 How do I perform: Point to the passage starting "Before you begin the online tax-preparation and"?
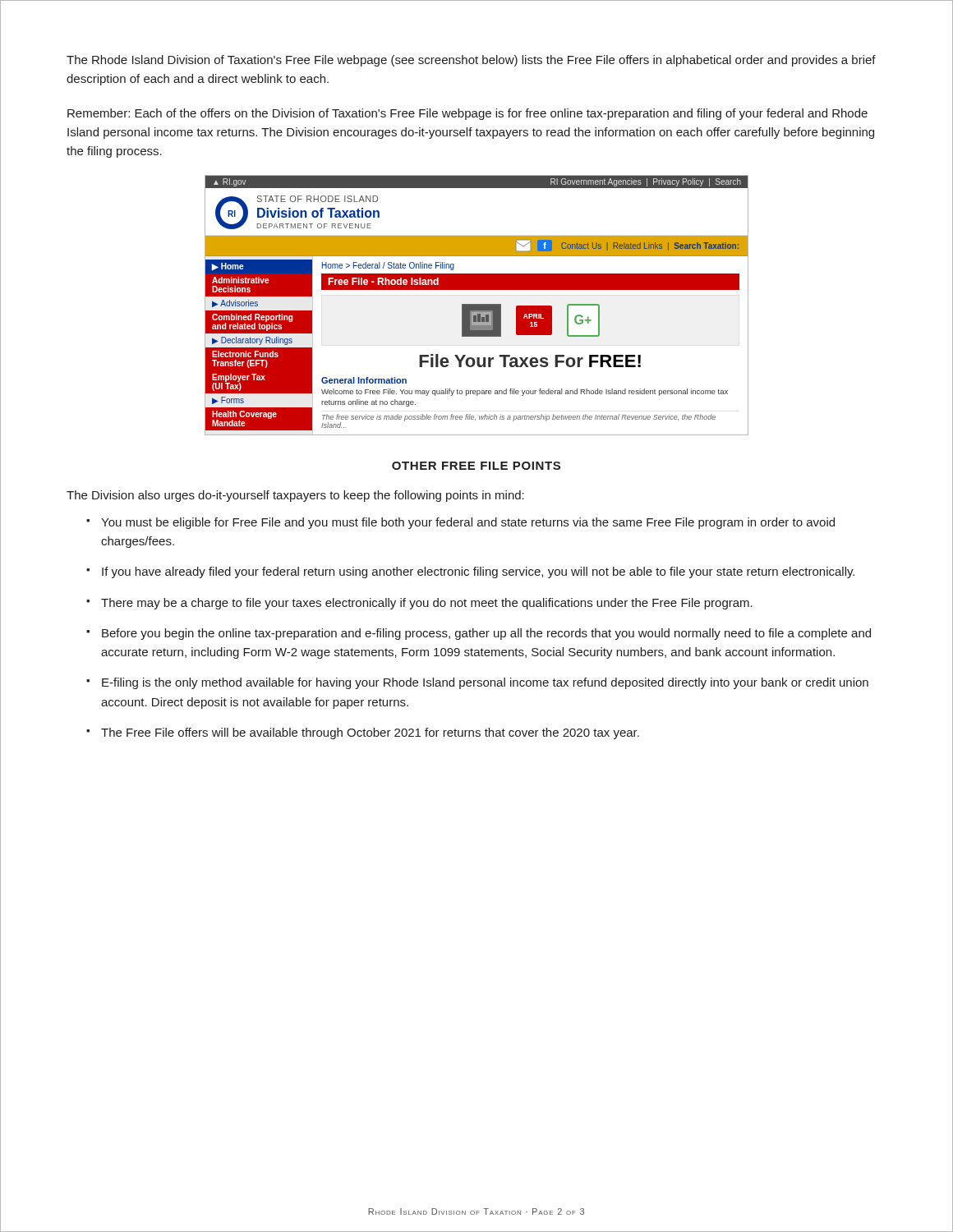pyautogui.click(x=486, y=642)
